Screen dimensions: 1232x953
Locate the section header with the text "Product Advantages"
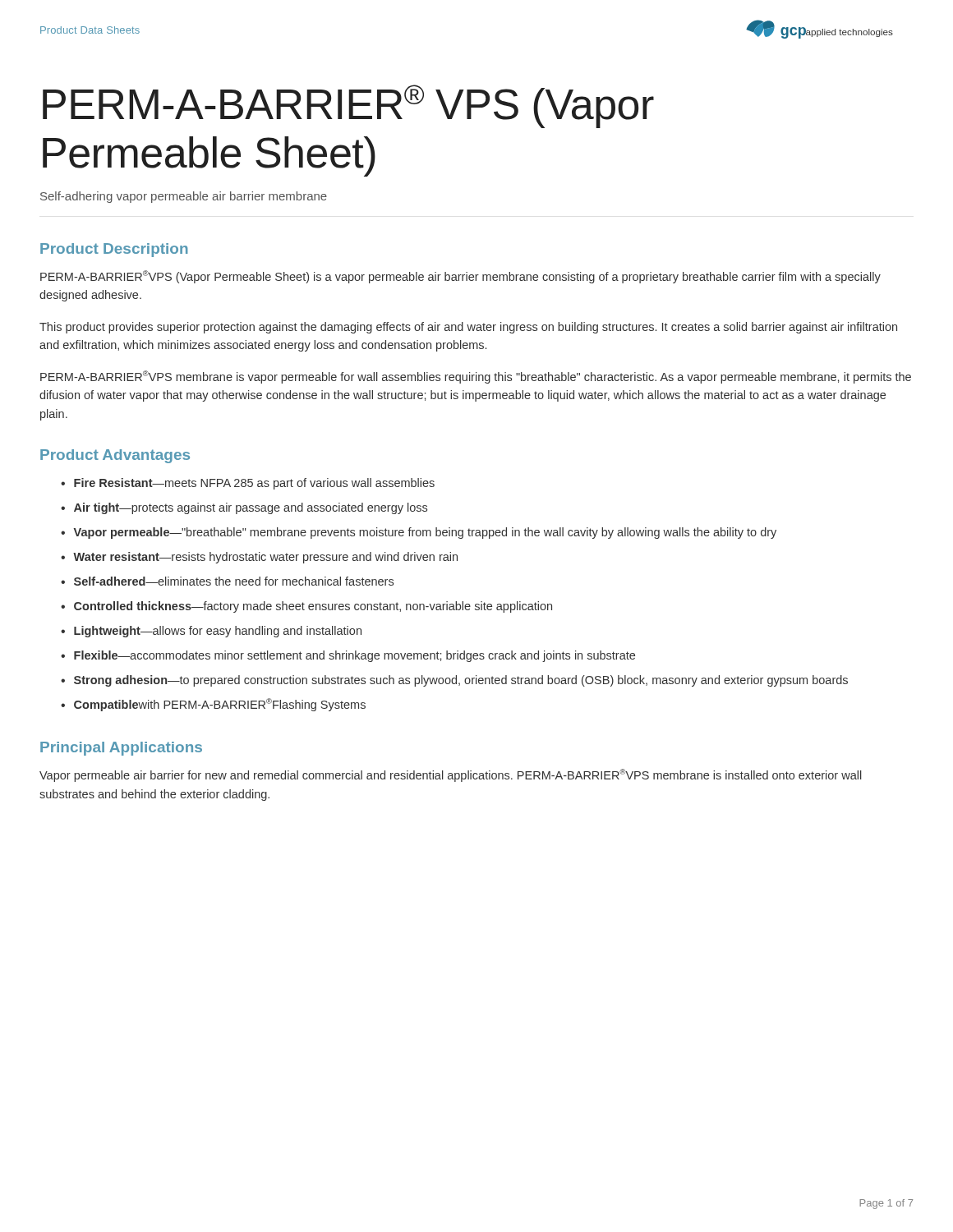pyautogui.click(x=115, y=455)
